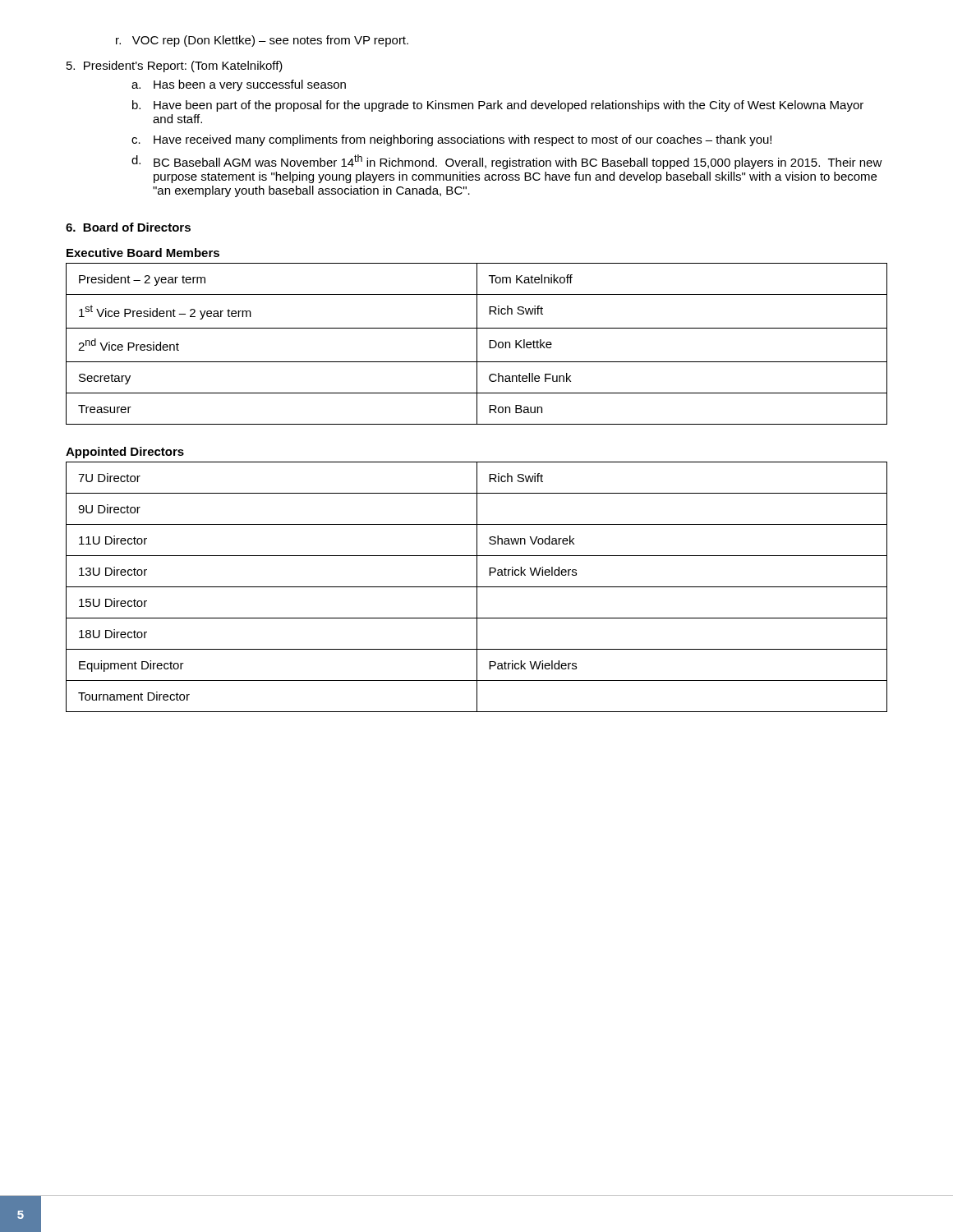This screenshot has width=953, height=1232.
Task: Where is the passage that starts "c. Have received many compliments from neighboring associations"?
Action: 509,139
